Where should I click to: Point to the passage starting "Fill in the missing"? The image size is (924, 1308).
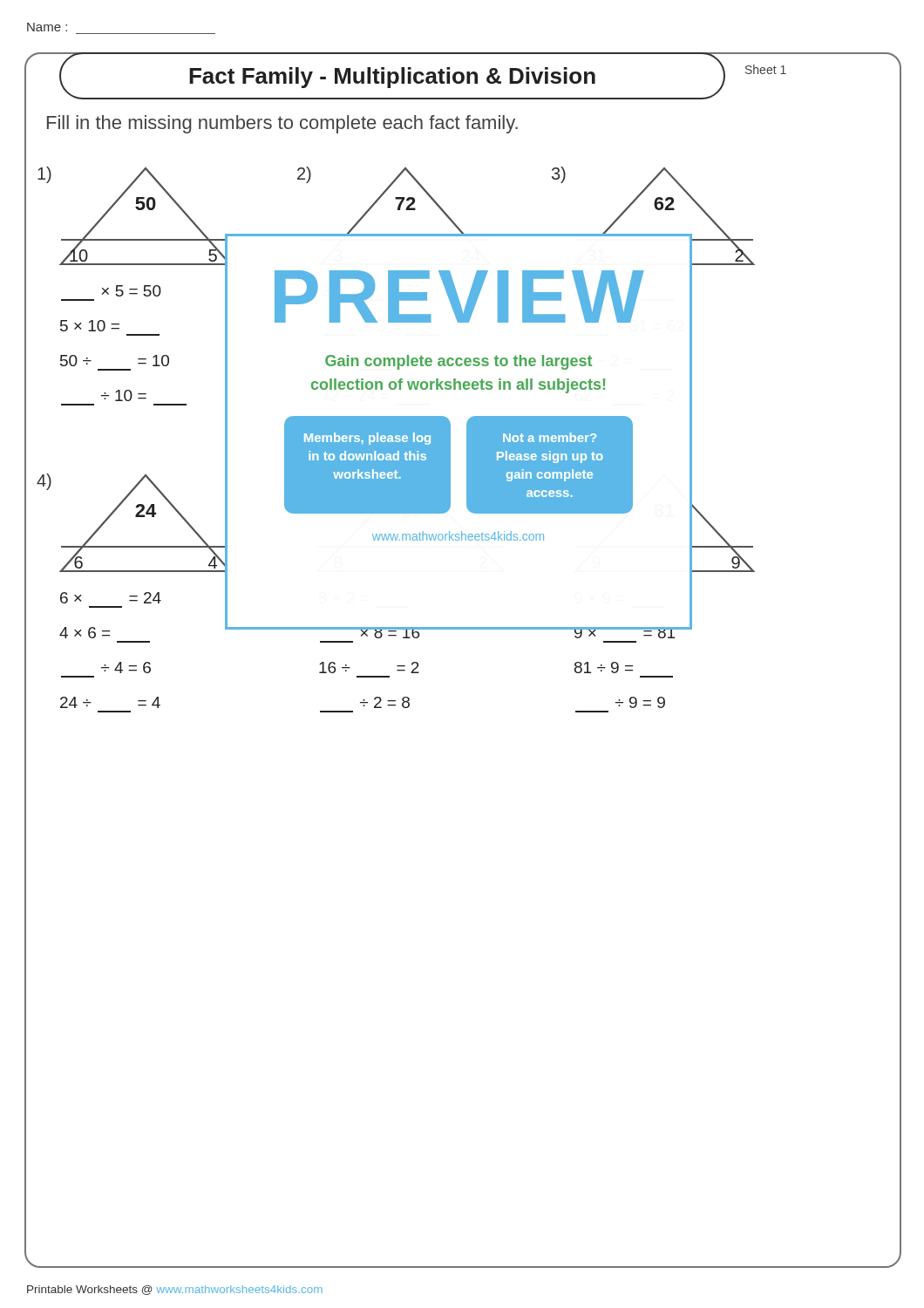tap(282, 122)
